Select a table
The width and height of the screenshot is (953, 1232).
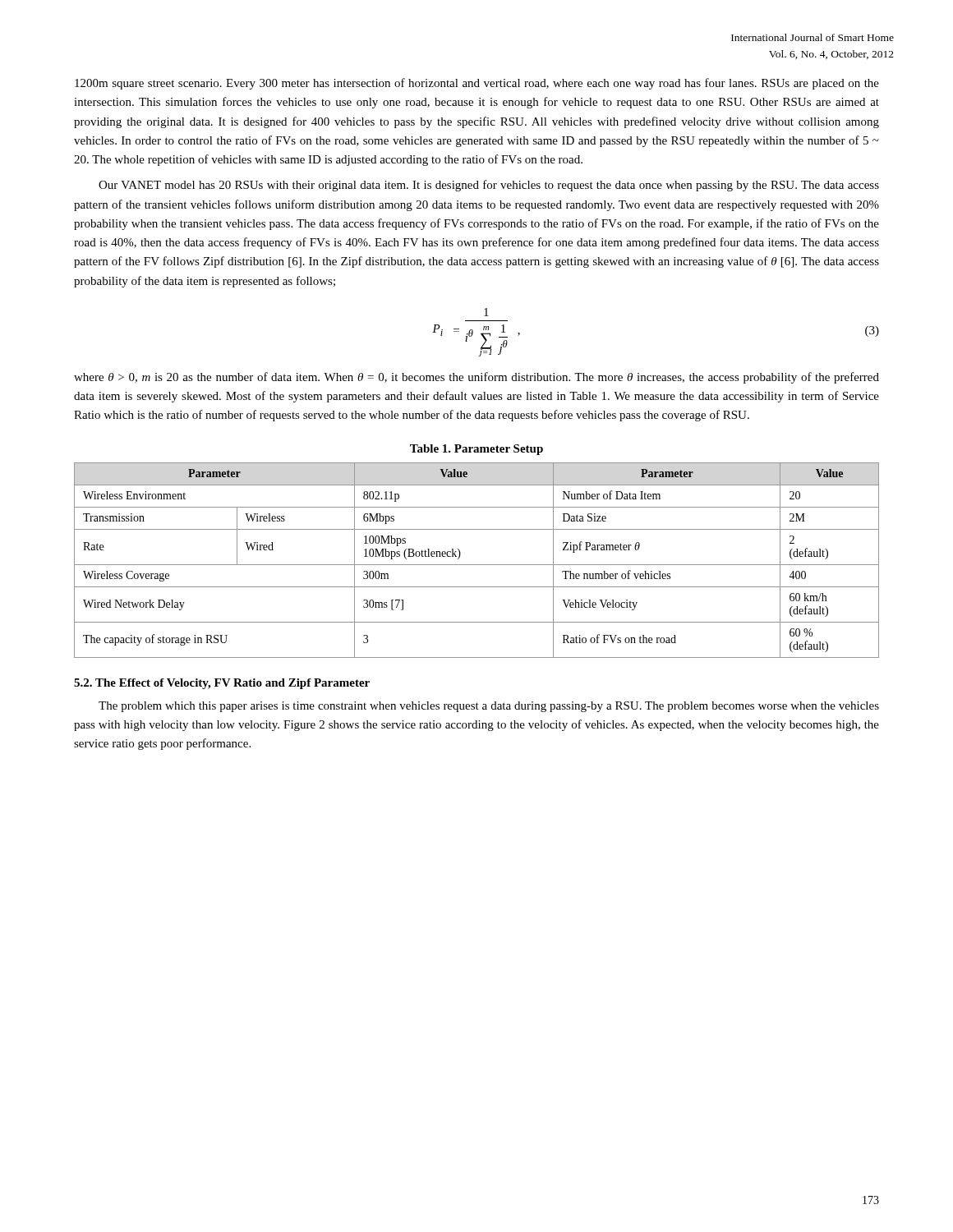(x=476, y=560)
